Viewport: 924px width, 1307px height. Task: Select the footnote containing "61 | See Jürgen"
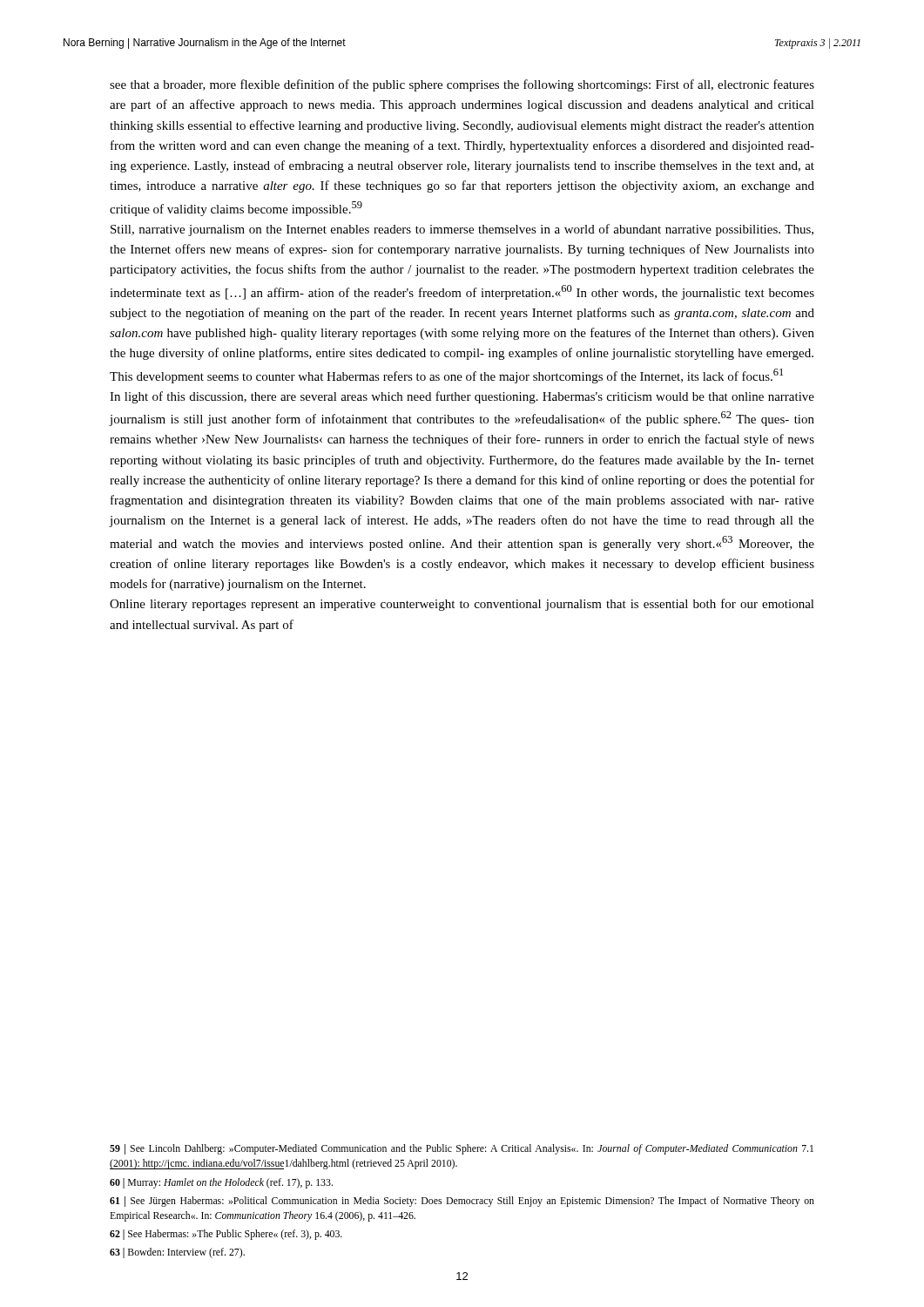pos(462,1208)
